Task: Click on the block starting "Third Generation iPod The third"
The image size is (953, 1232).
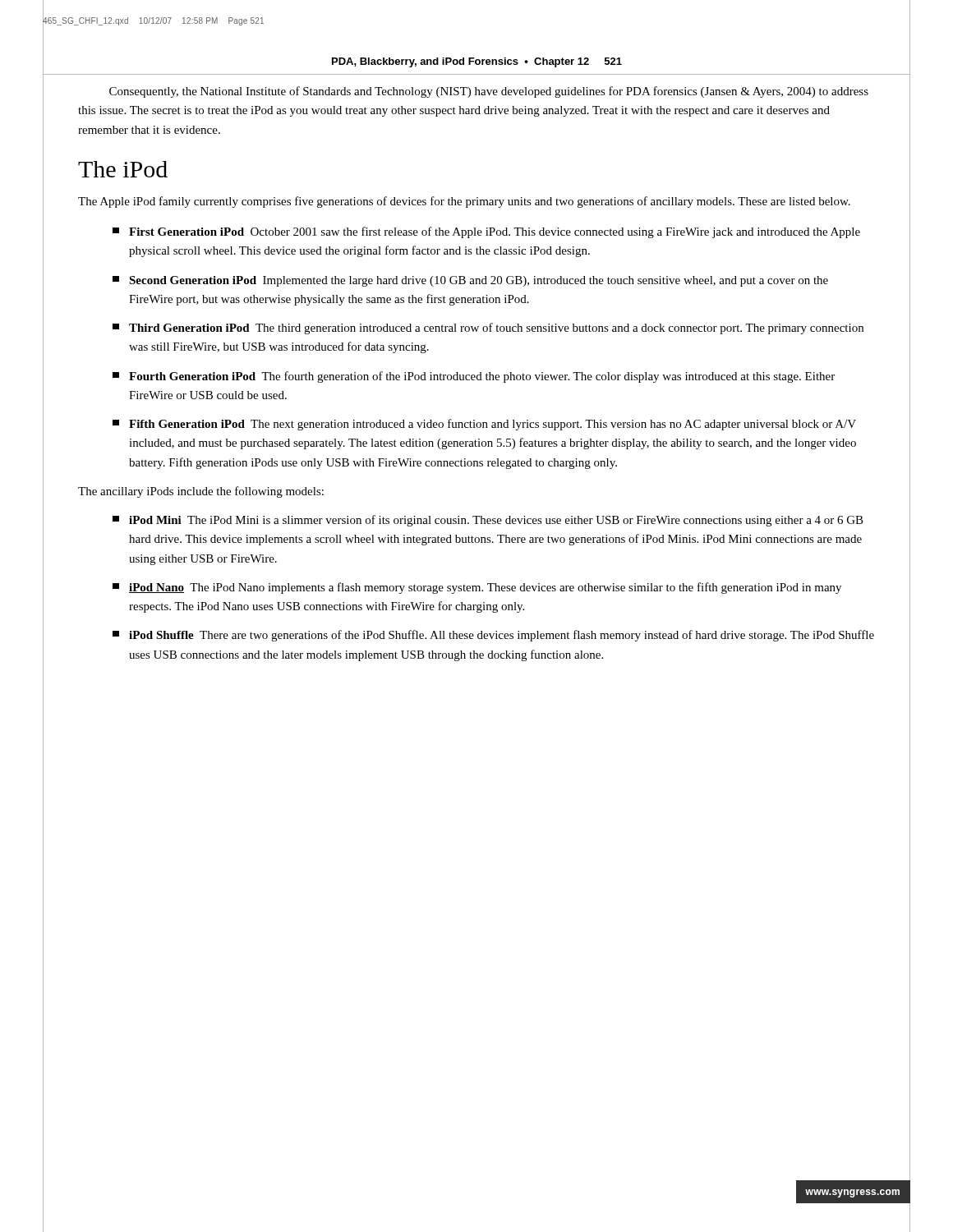Action: point(493,338)
